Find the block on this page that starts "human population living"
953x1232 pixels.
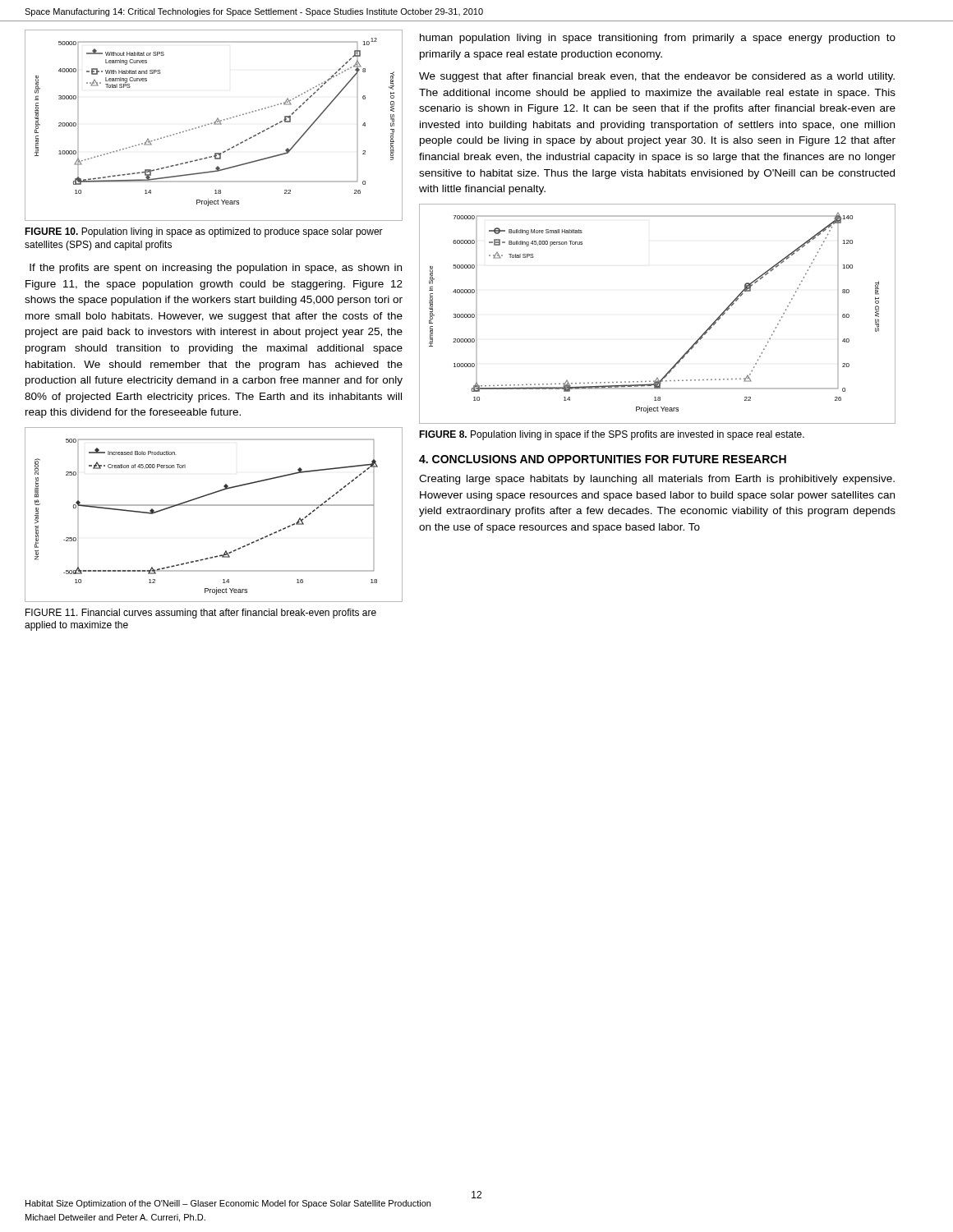(657, 45)
